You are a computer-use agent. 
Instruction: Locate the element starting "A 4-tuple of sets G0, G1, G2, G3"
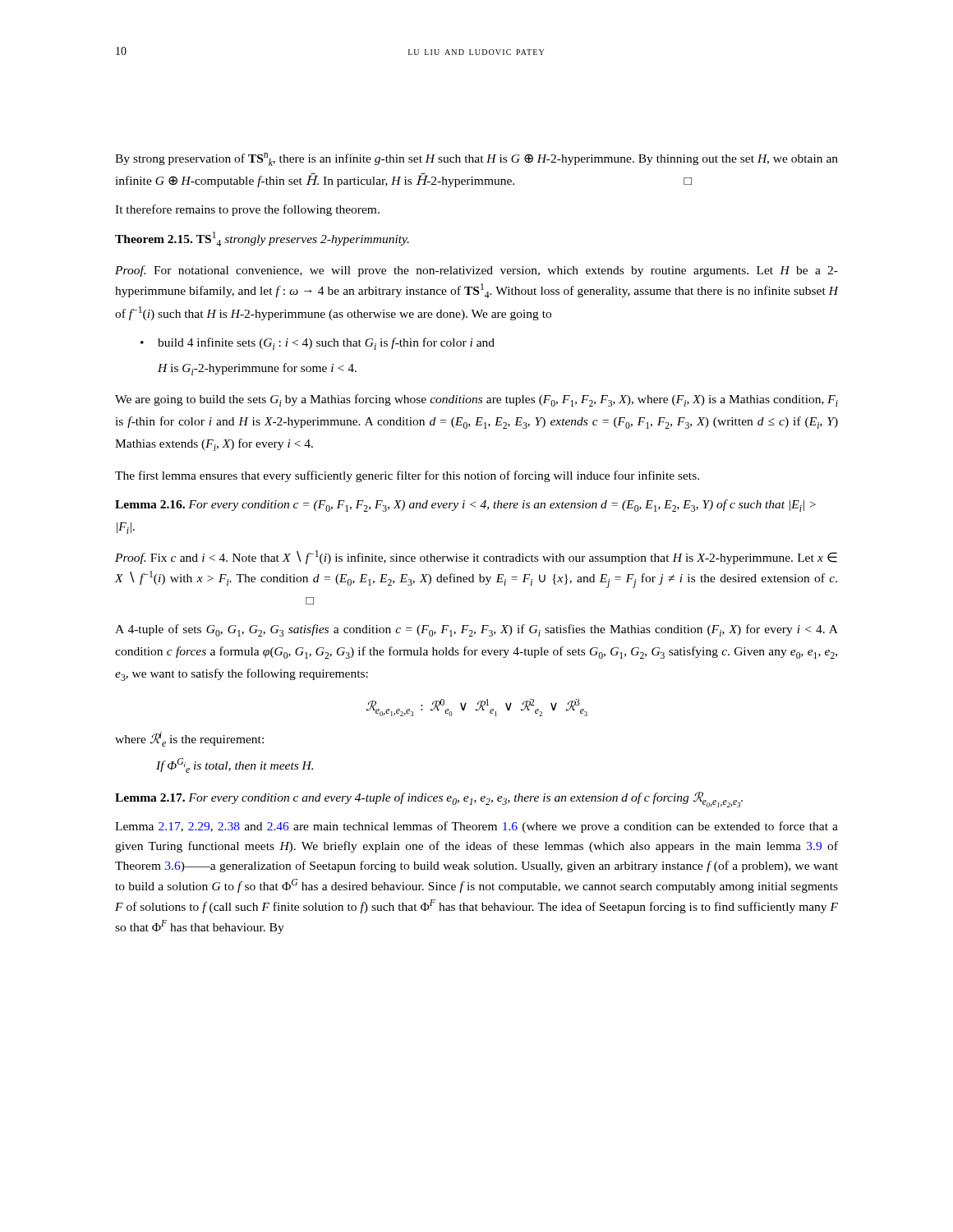[x=476, y=653]
